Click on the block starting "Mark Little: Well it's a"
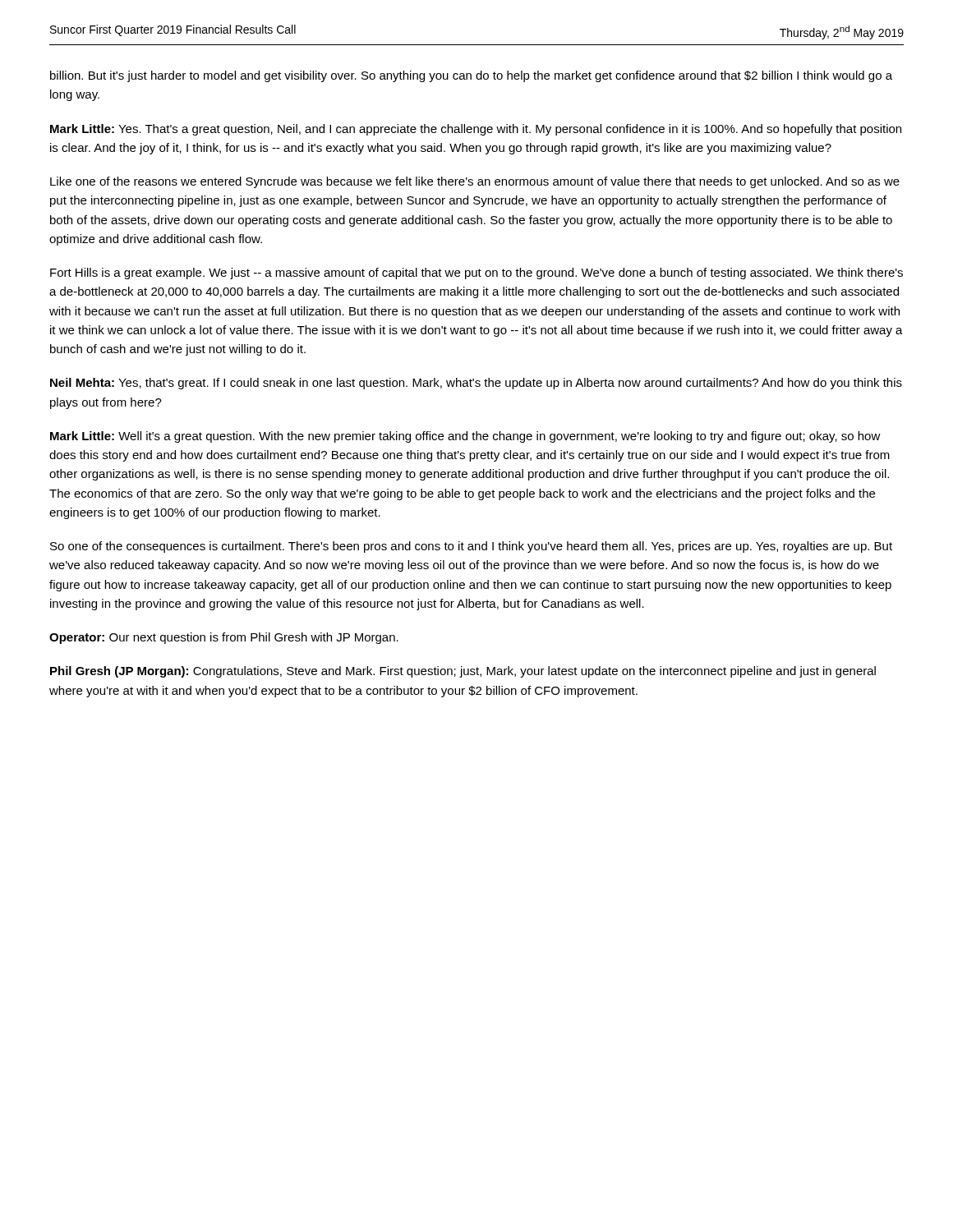This screenshot has height=1232, width=953. tap(470, 474)
